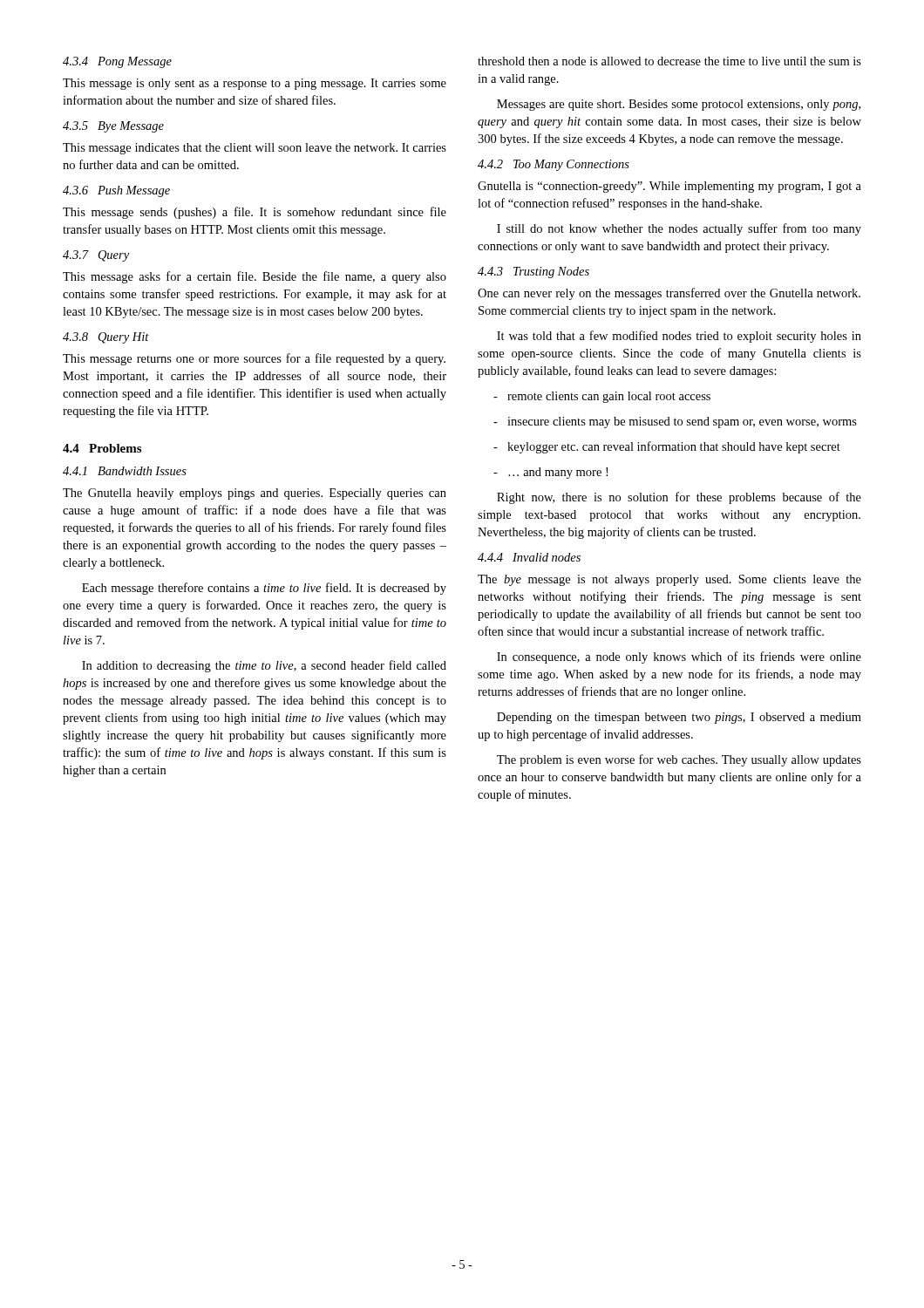The width and height of the screenshot is (924, 1308).
Task: Locate the text block that says "One can never"
Action: tap(669, 302)
